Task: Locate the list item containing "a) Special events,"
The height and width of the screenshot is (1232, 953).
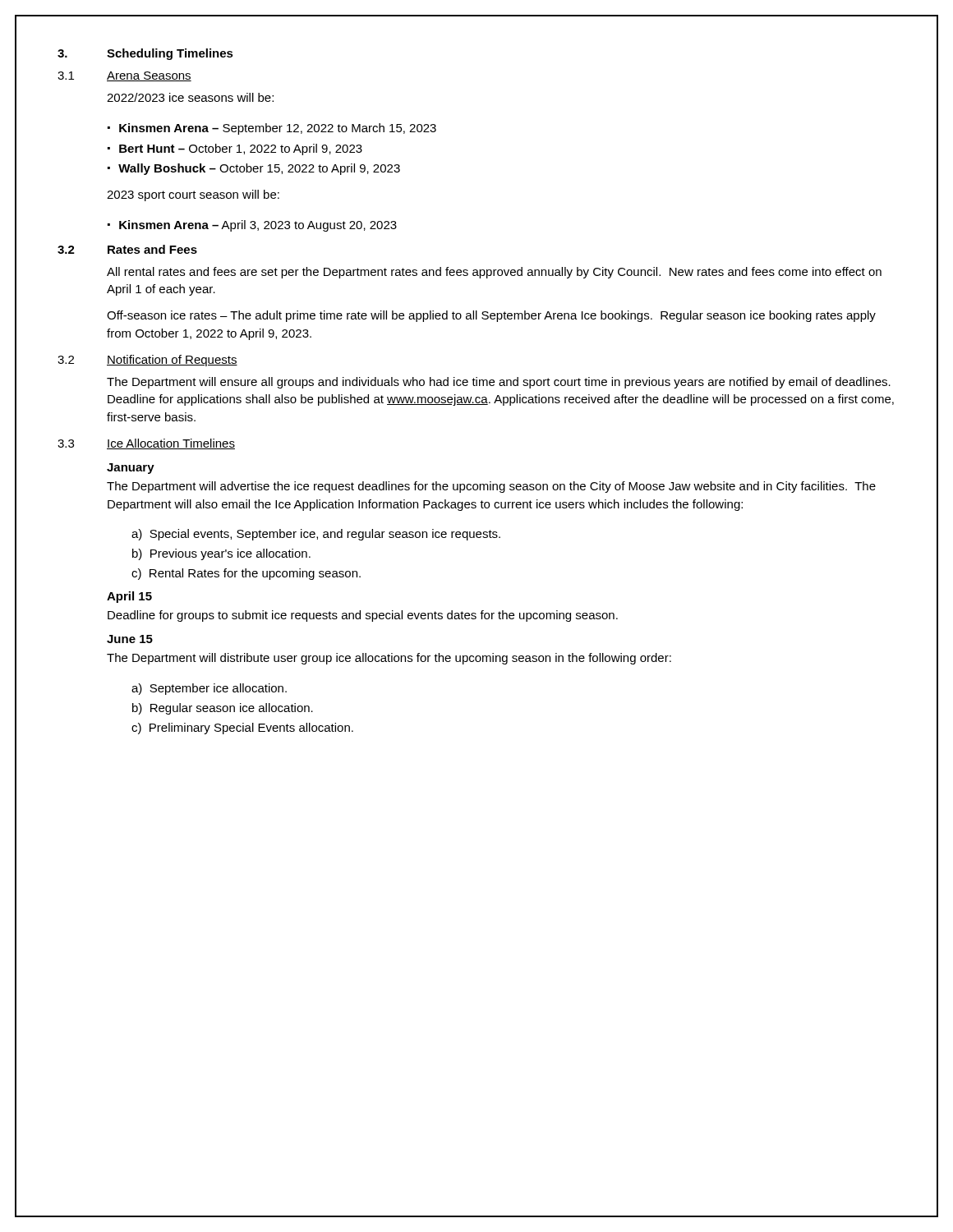Action: click(316, 534)
